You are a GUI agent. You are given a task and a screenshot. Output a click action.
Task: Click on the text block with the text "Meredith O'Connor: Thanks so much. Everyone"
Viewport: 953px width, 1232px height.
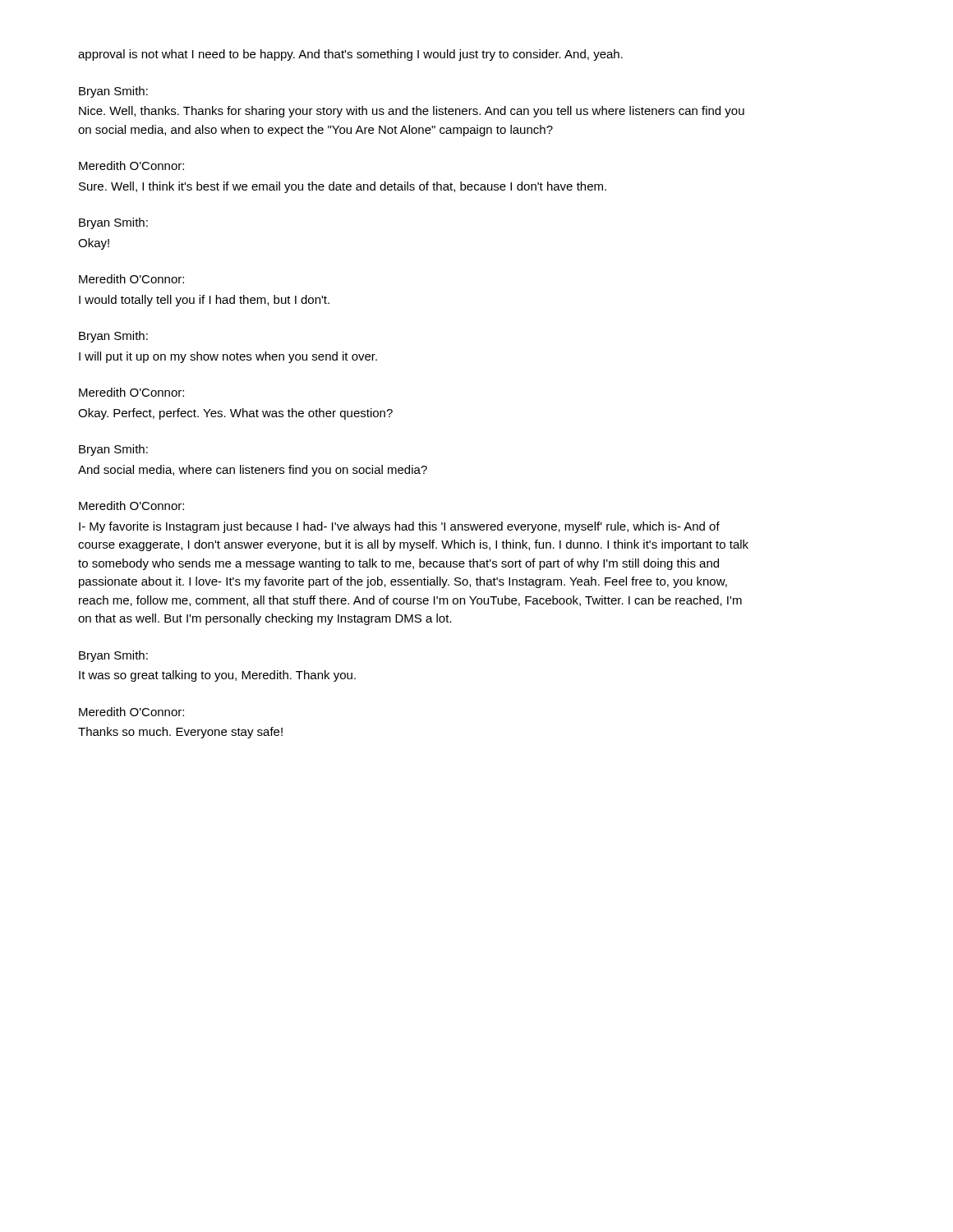pyautogui.click(x=131, y=712)
